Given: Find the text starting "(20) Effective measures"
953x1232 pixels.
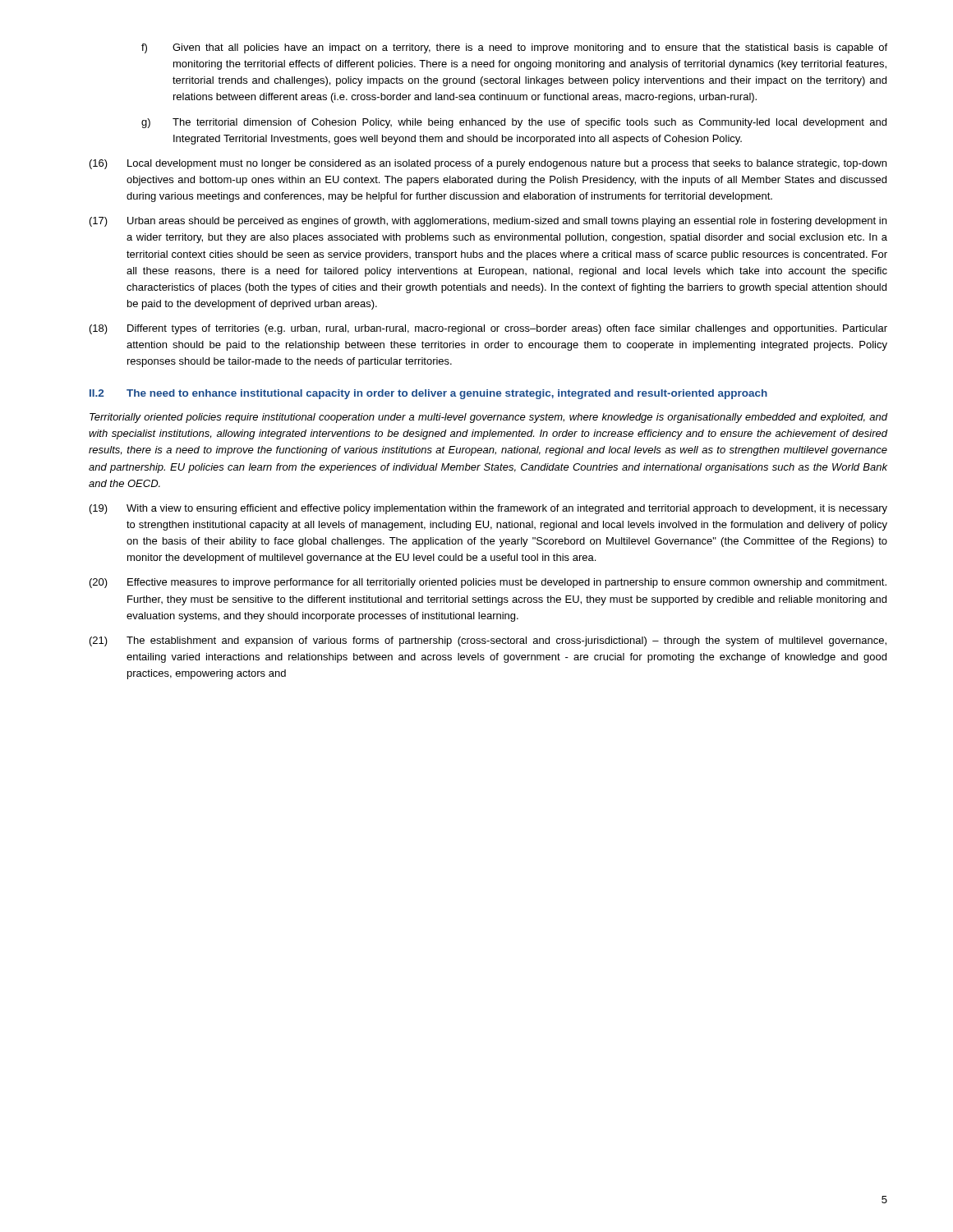Looking at the screenshot, I should (x=488, y=599).
